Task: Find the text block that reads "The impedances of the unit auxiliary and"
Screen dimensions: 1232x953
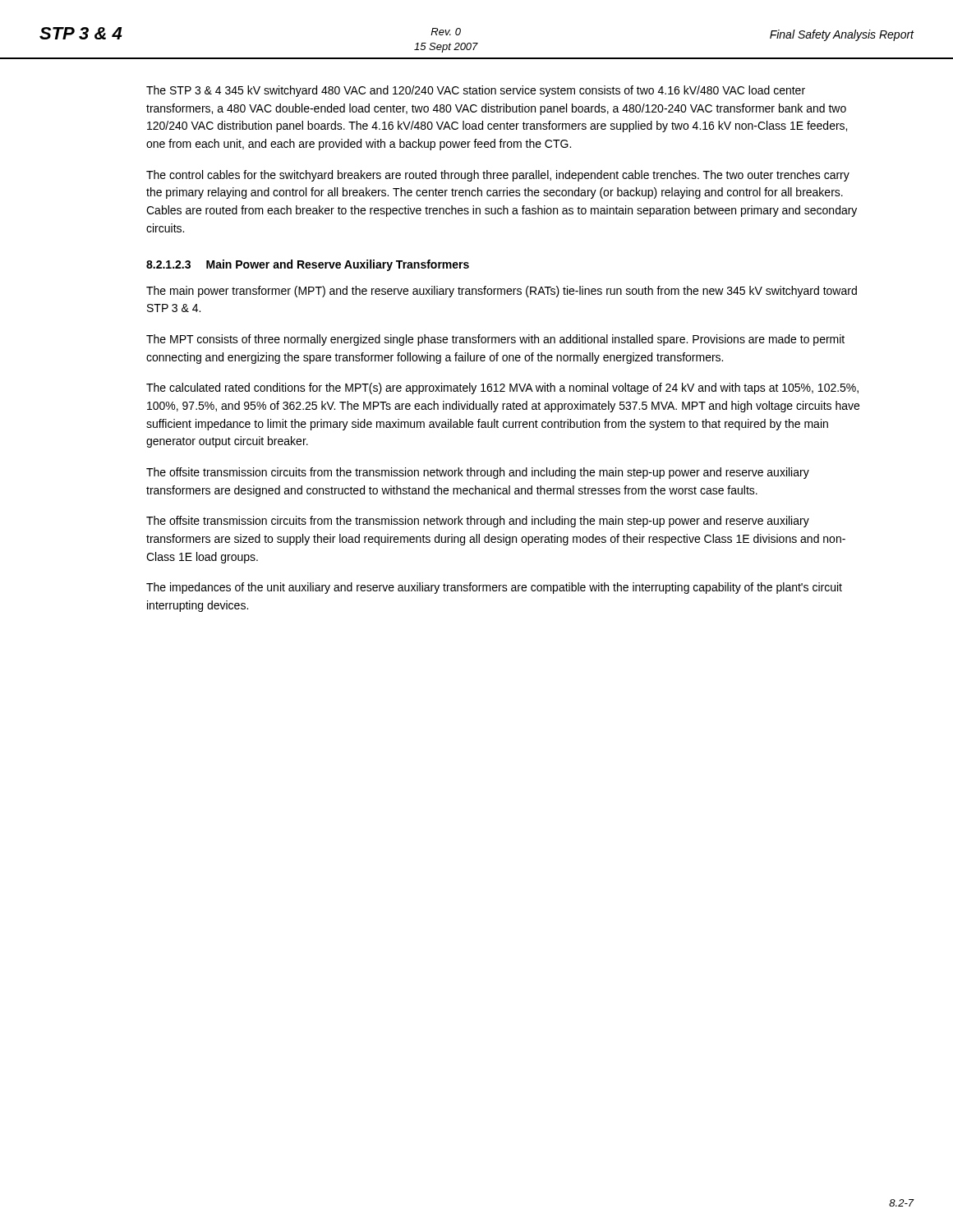Action: click(x=494, y=597)
